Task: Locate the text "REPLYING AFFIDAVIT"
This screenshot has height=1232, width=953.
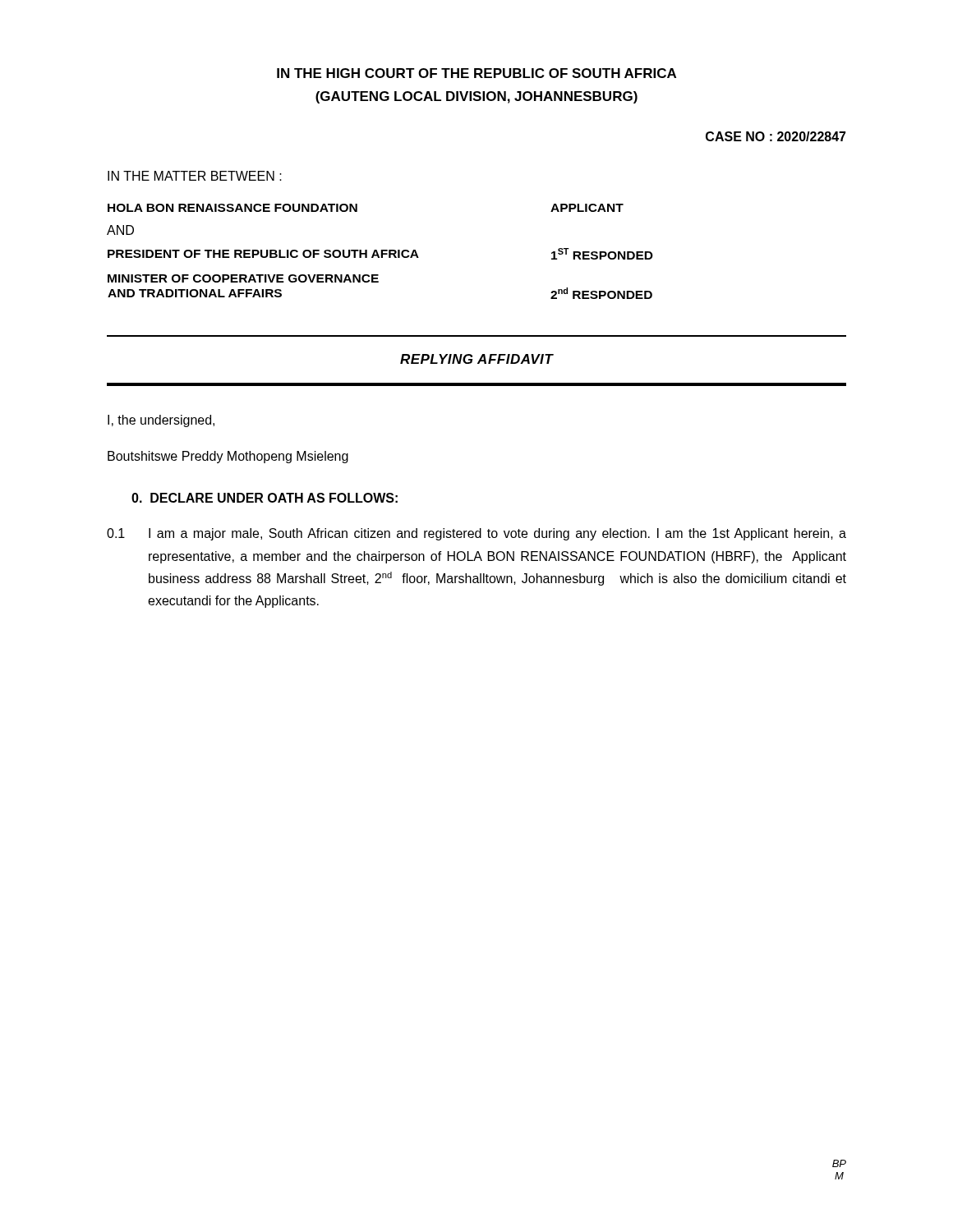Action: tap(476, 360)
